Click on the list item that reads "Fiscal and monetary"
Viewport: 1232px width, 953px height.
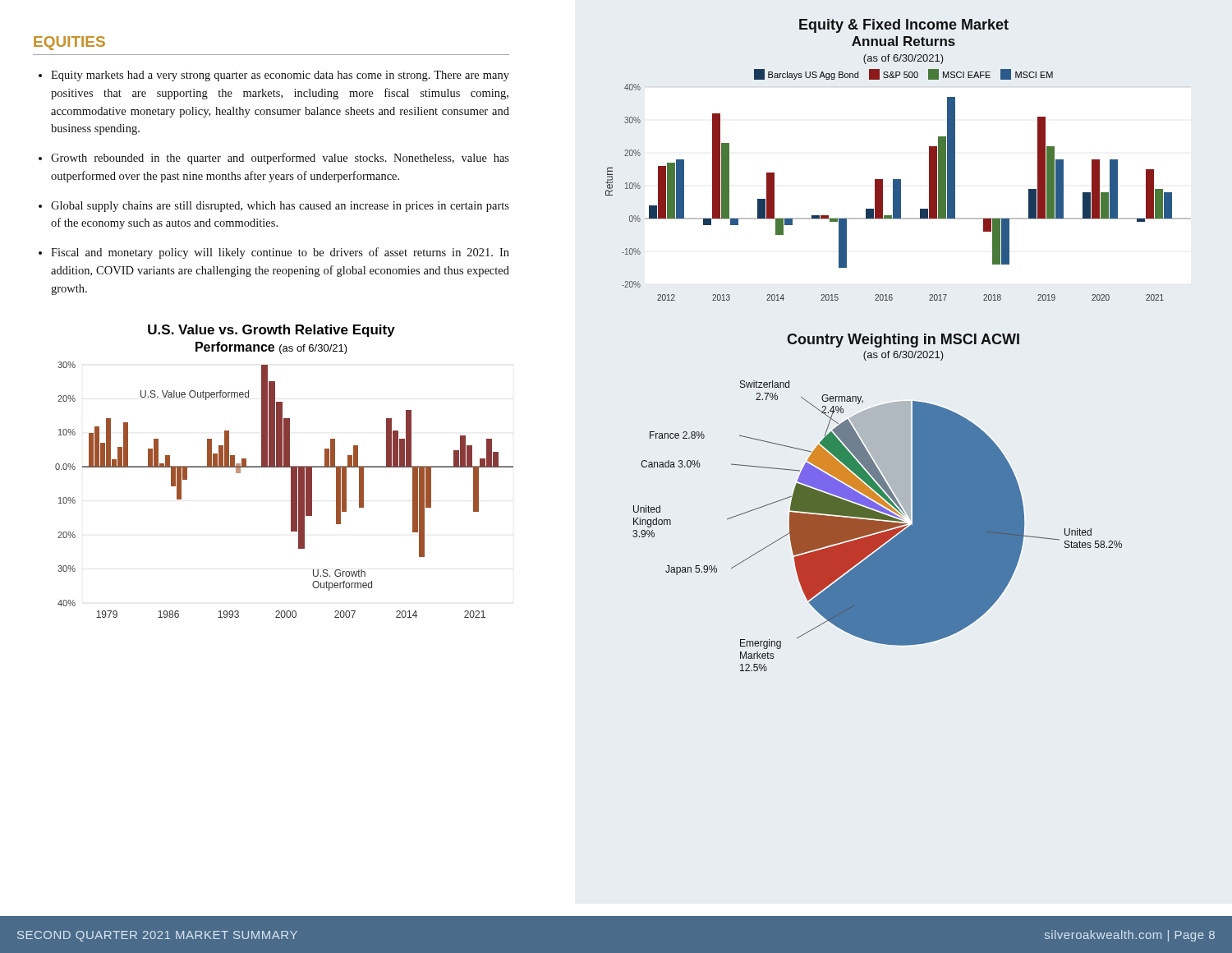coord(280,270)
